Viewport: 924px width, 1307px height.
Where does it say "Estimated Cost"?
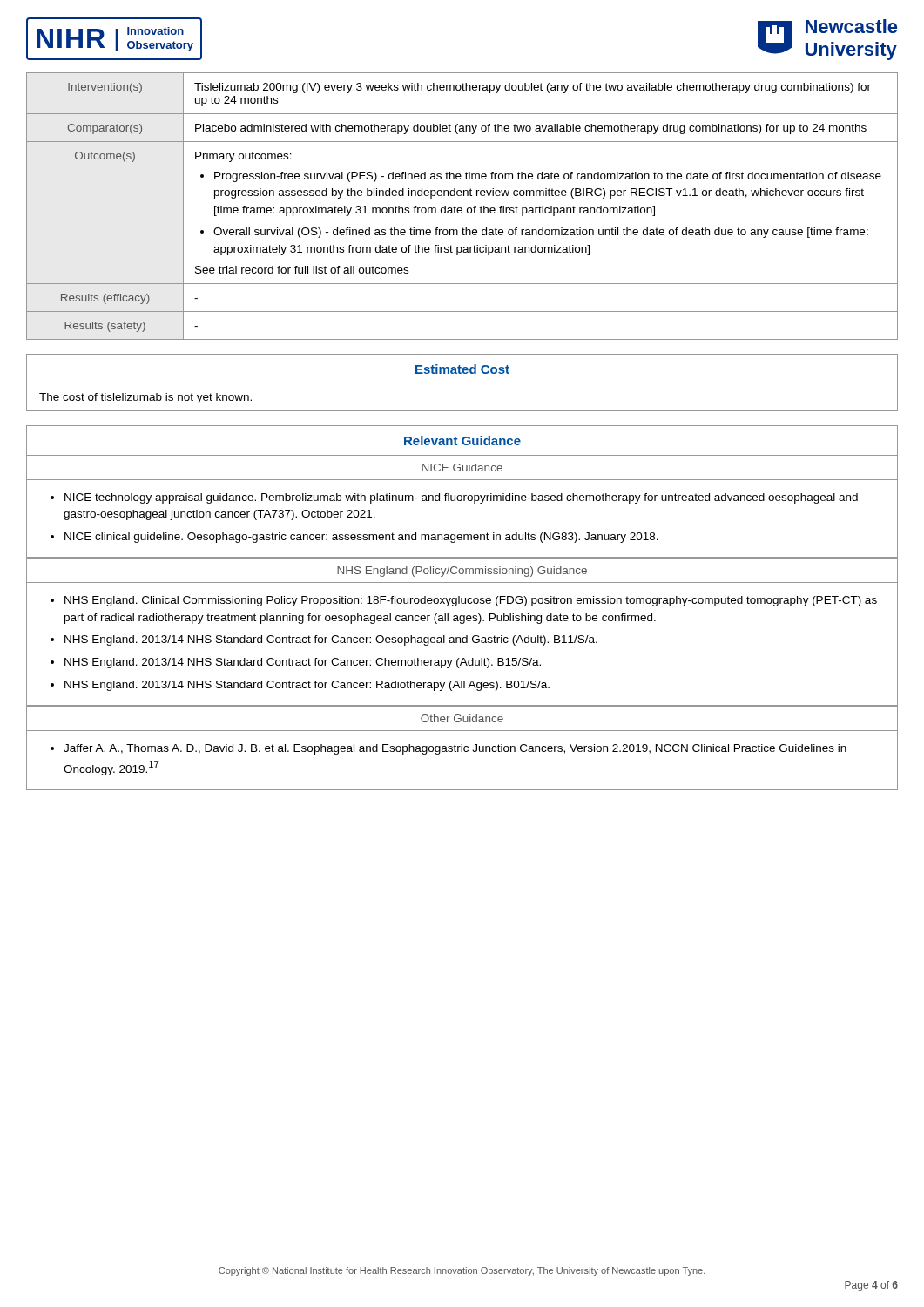coord(462,369)
